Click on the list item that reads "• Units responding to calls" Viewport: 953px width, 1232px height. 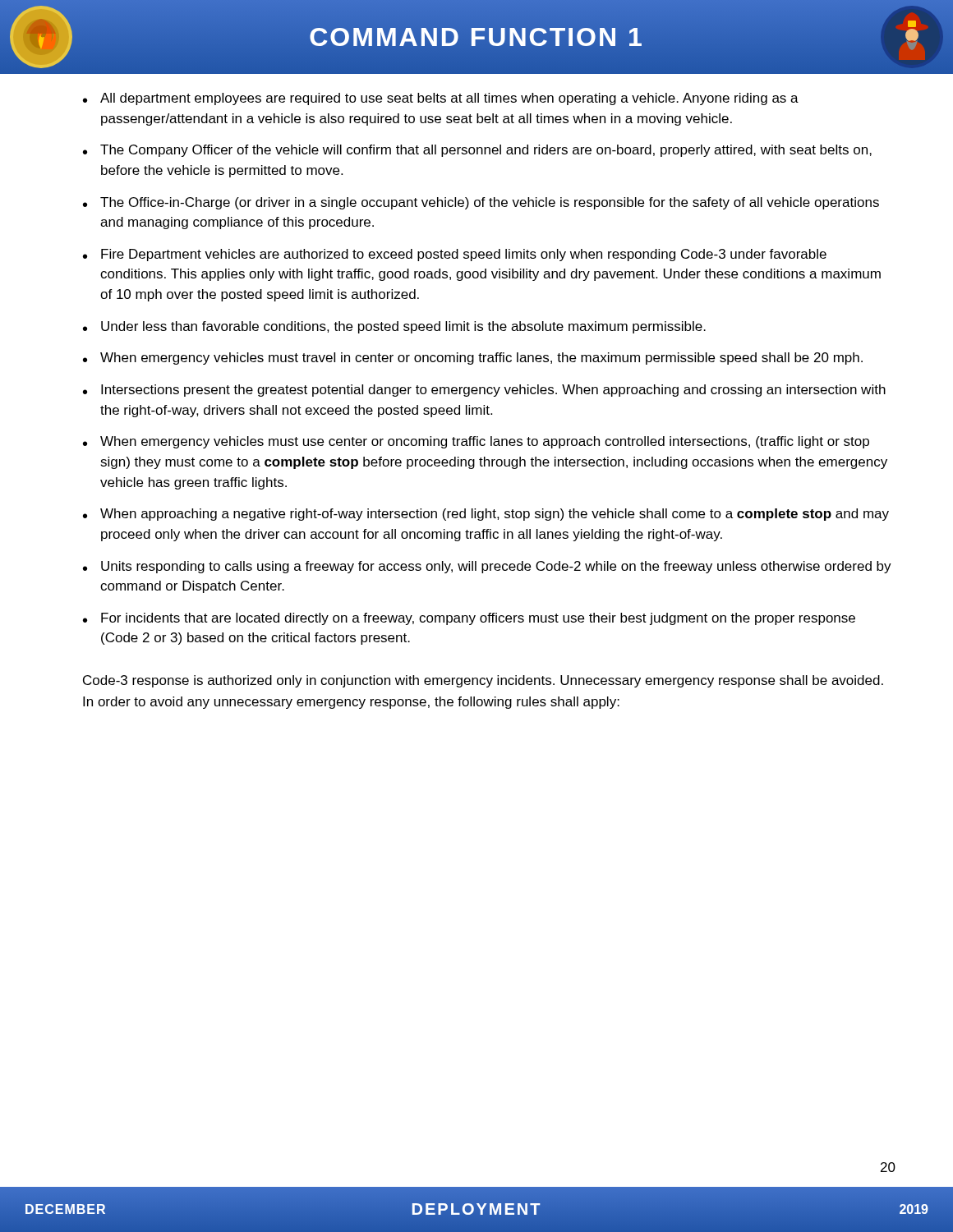pyautogui.click(x=487, y=575)
